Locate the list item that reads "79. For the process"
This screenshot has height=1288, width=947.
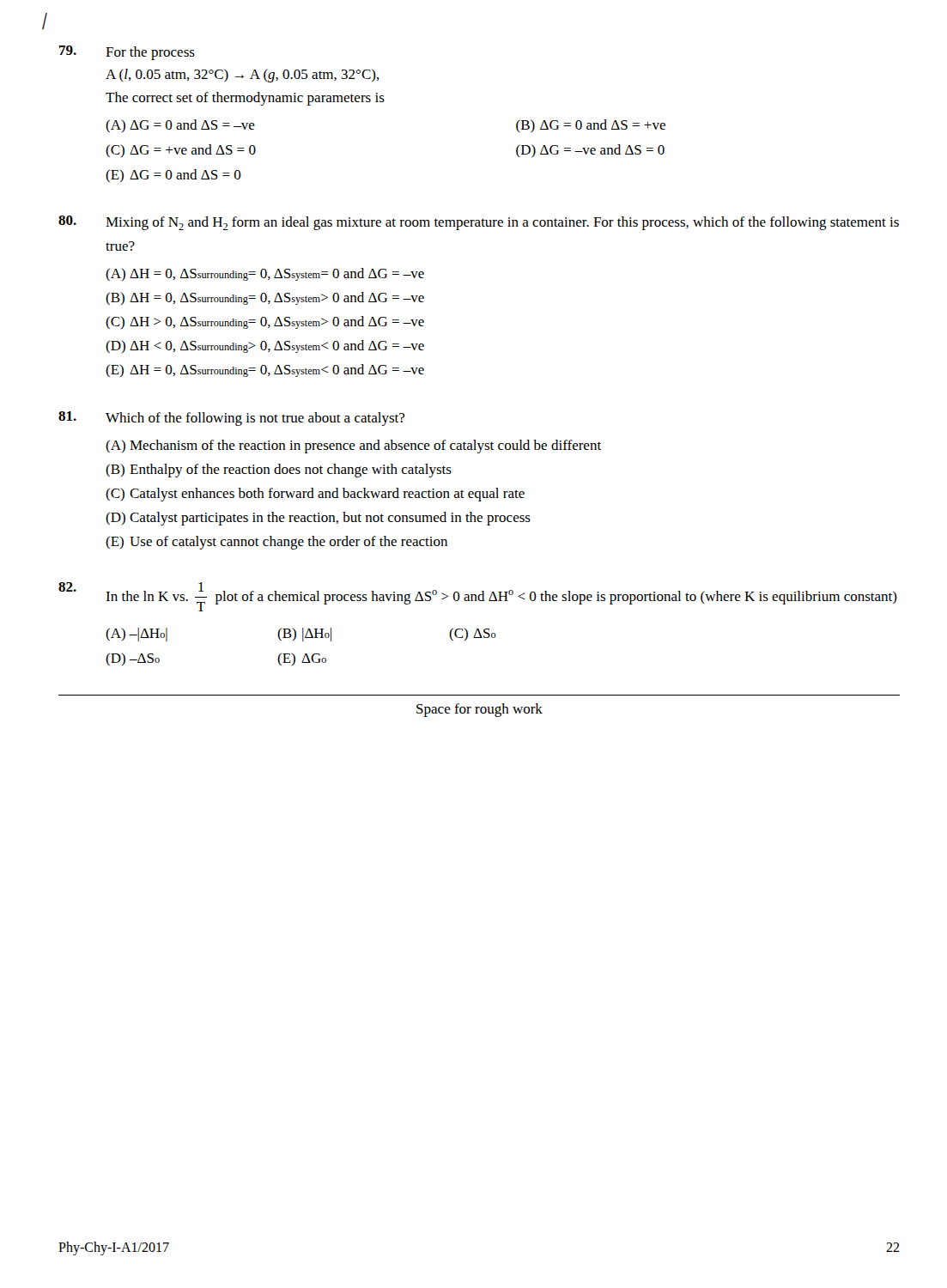pos(127,53)
